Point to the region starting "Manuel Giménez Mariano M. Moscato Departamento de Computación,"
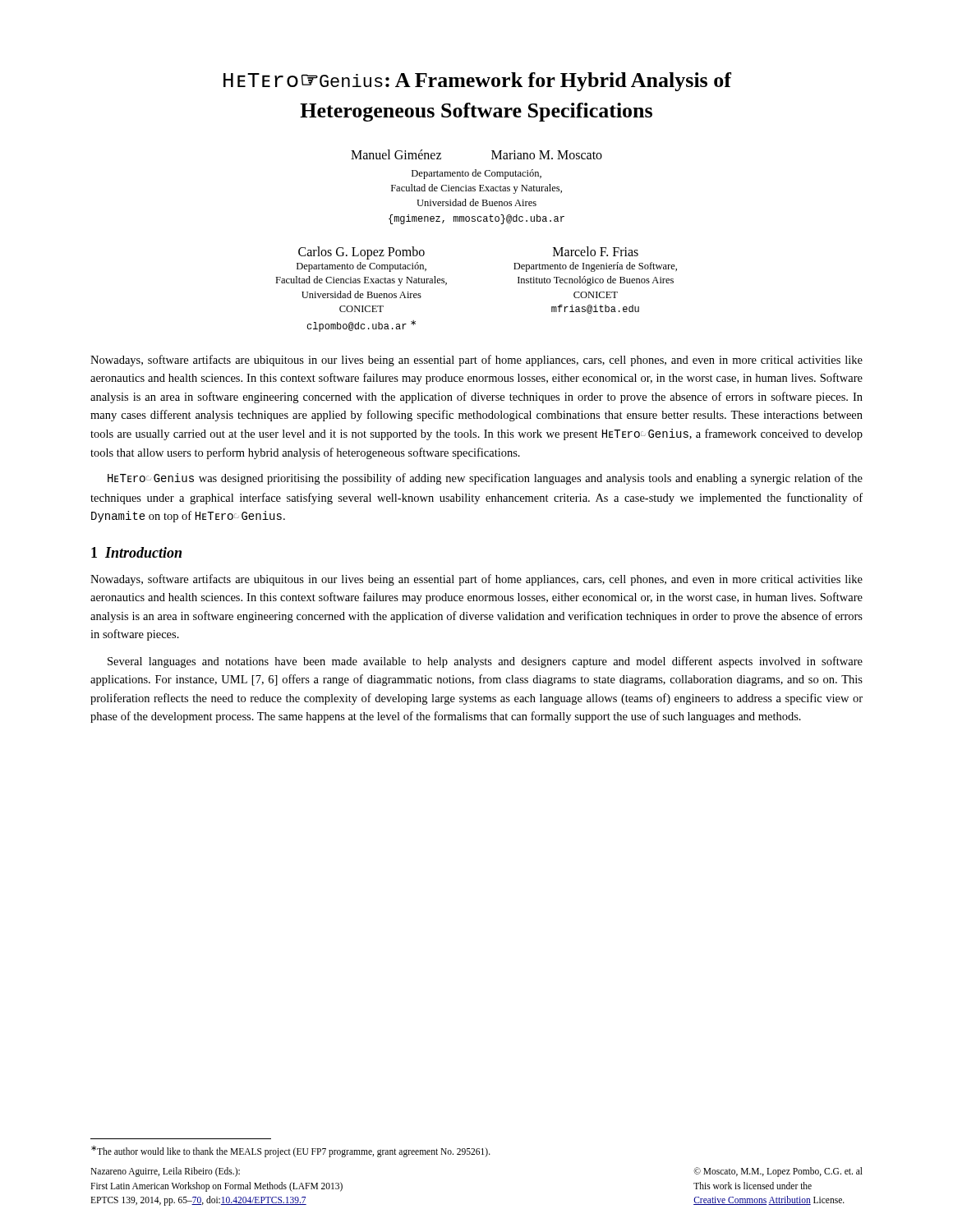Viewport: 953px width, 1232px height. tap(476, 187)
